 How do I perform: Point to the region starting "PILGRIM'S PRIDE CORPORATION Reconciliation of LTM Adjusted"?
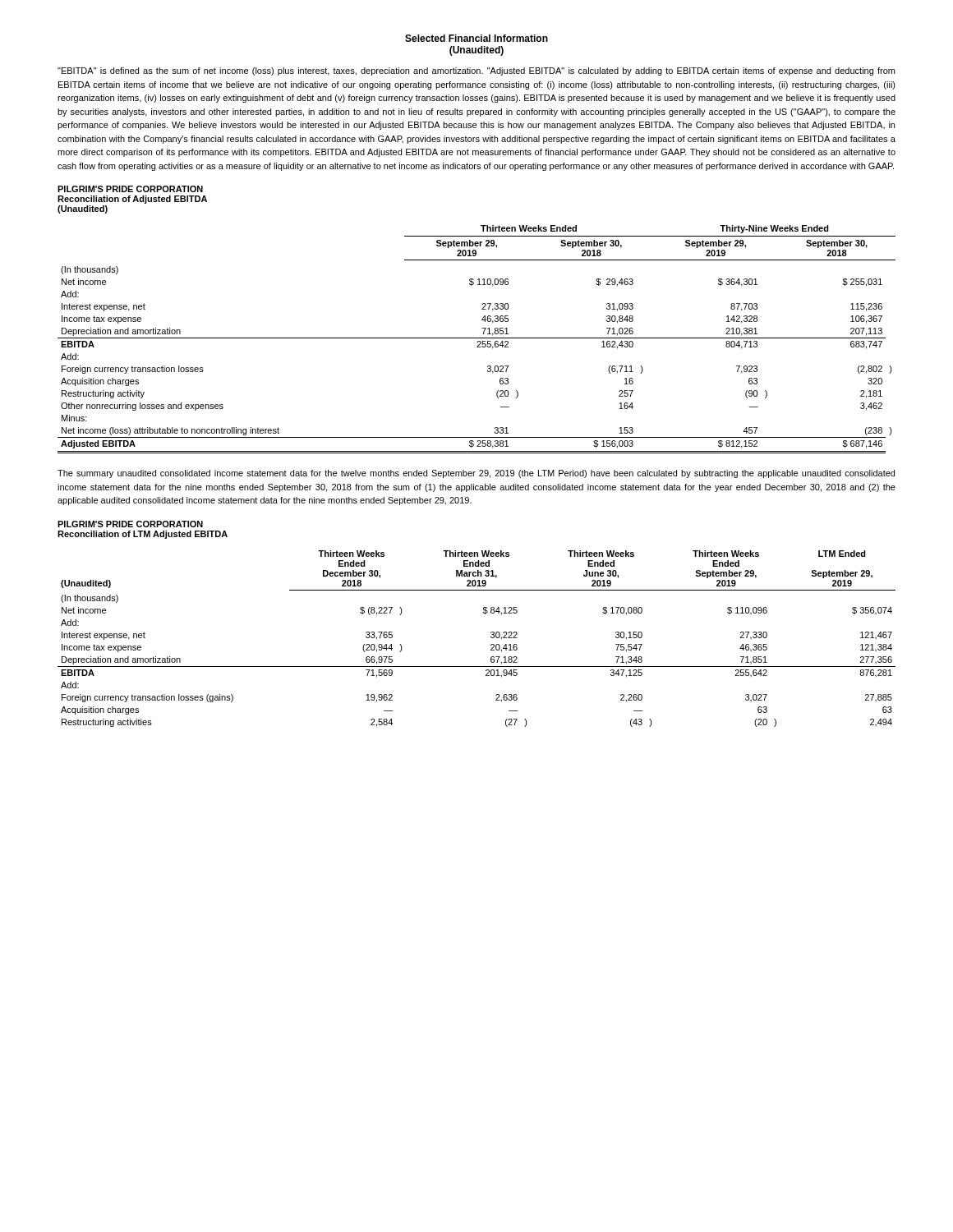(130, 524)
